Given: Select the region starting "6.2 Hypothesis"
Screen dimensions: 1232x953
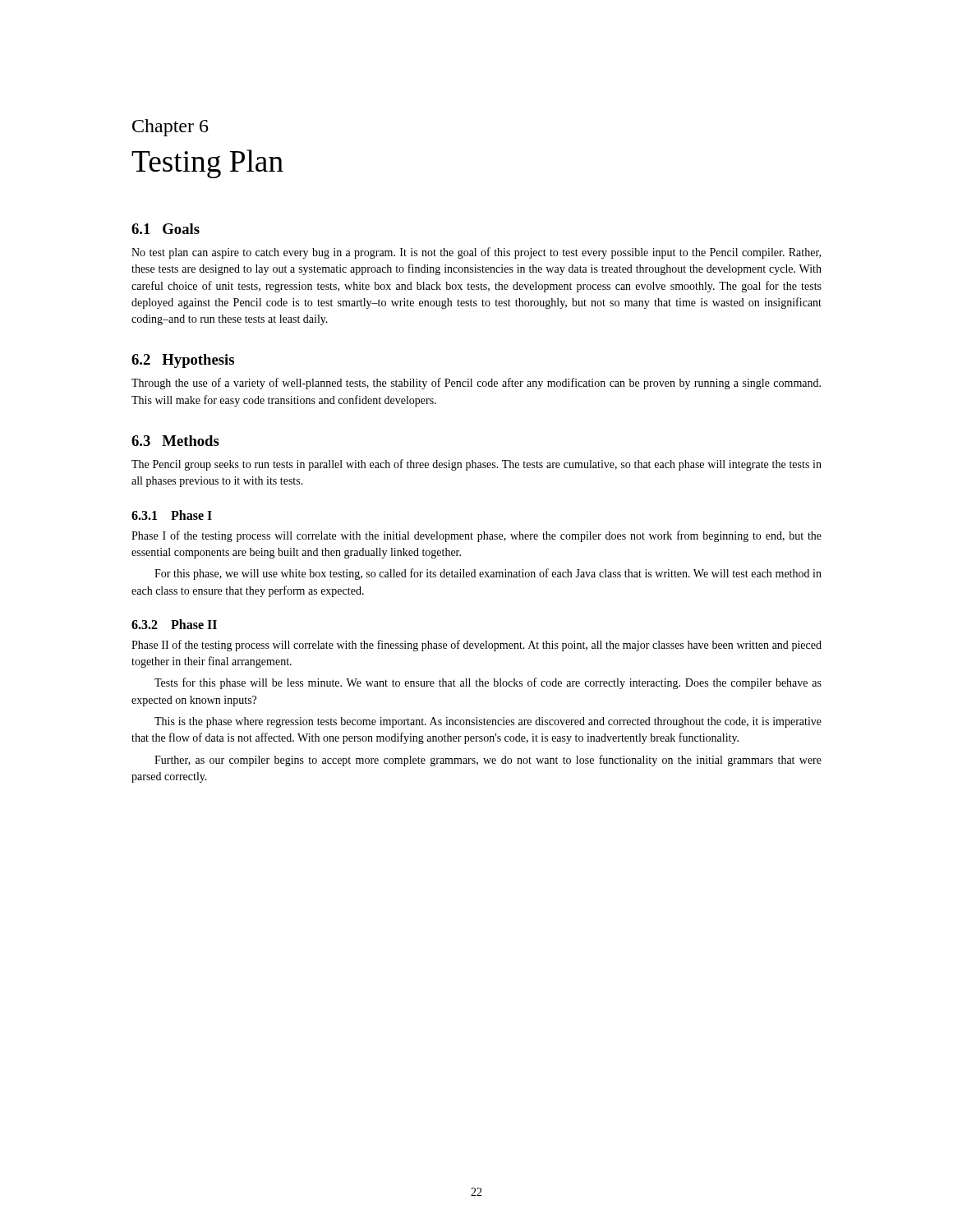Looking at the screenshot, I should [183, 360].
